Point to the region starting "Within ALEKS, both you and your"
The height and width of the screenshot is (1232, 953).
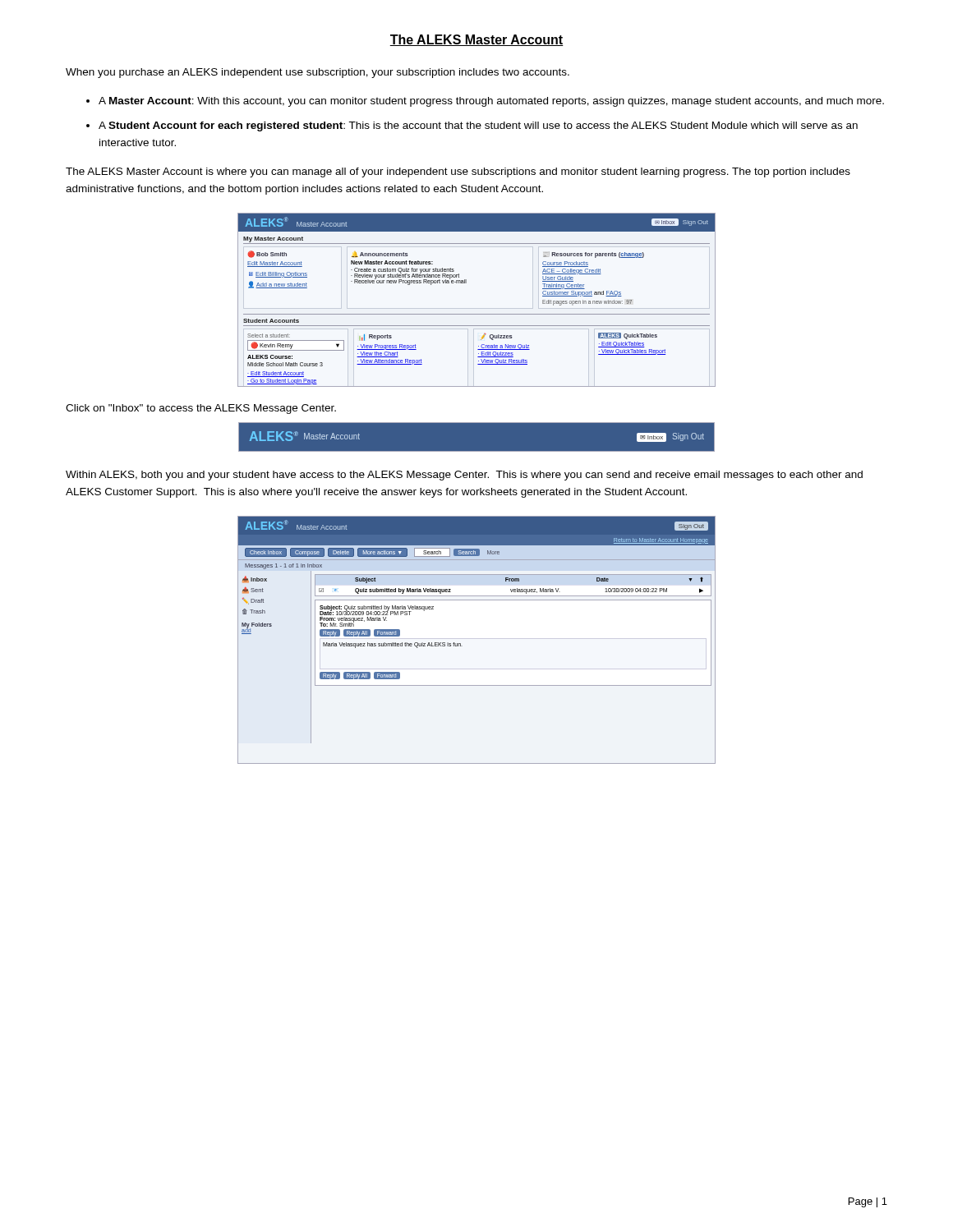pos(465,483)
